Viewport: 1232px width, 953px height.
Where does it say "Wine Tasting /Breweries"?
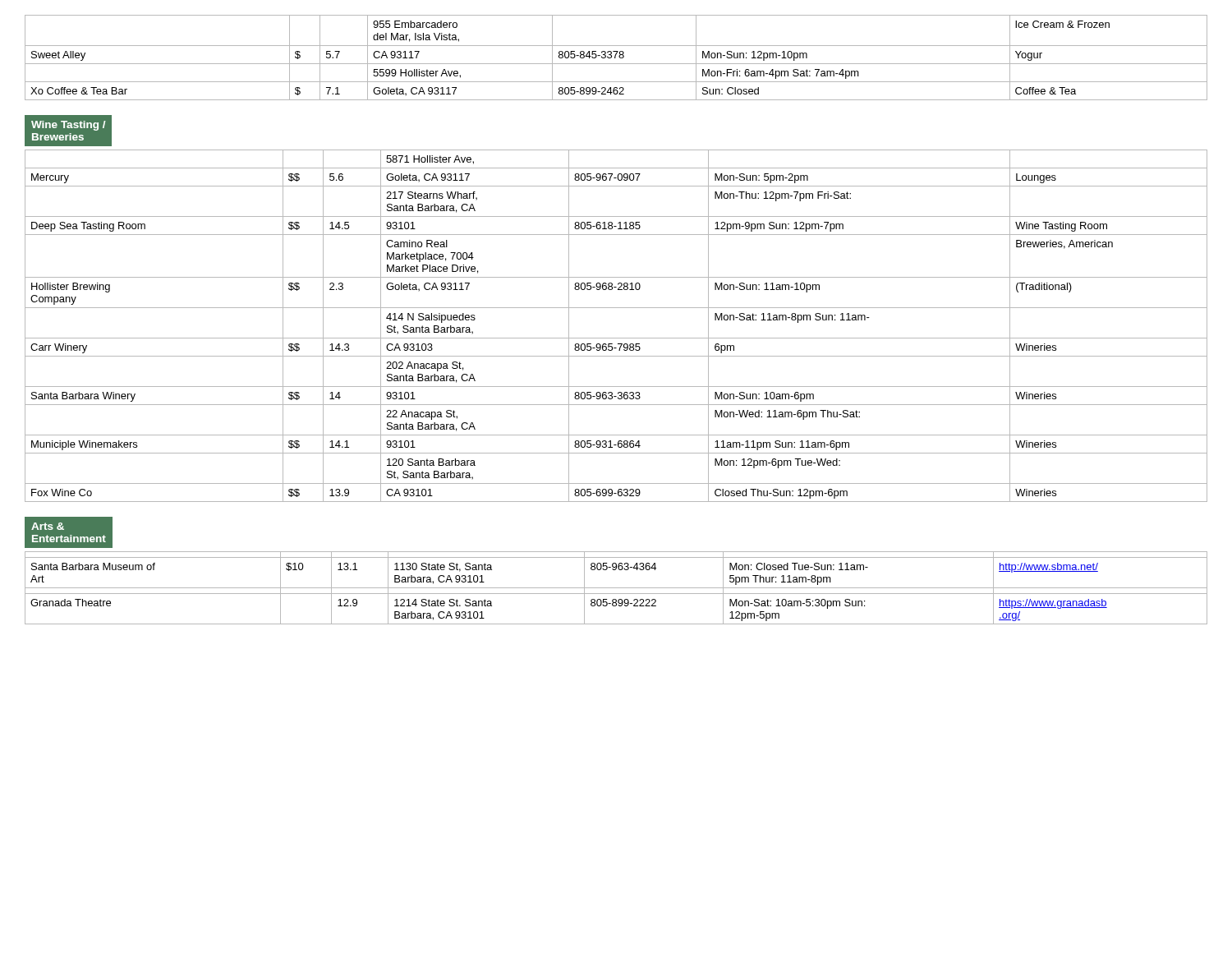(68, 131)
